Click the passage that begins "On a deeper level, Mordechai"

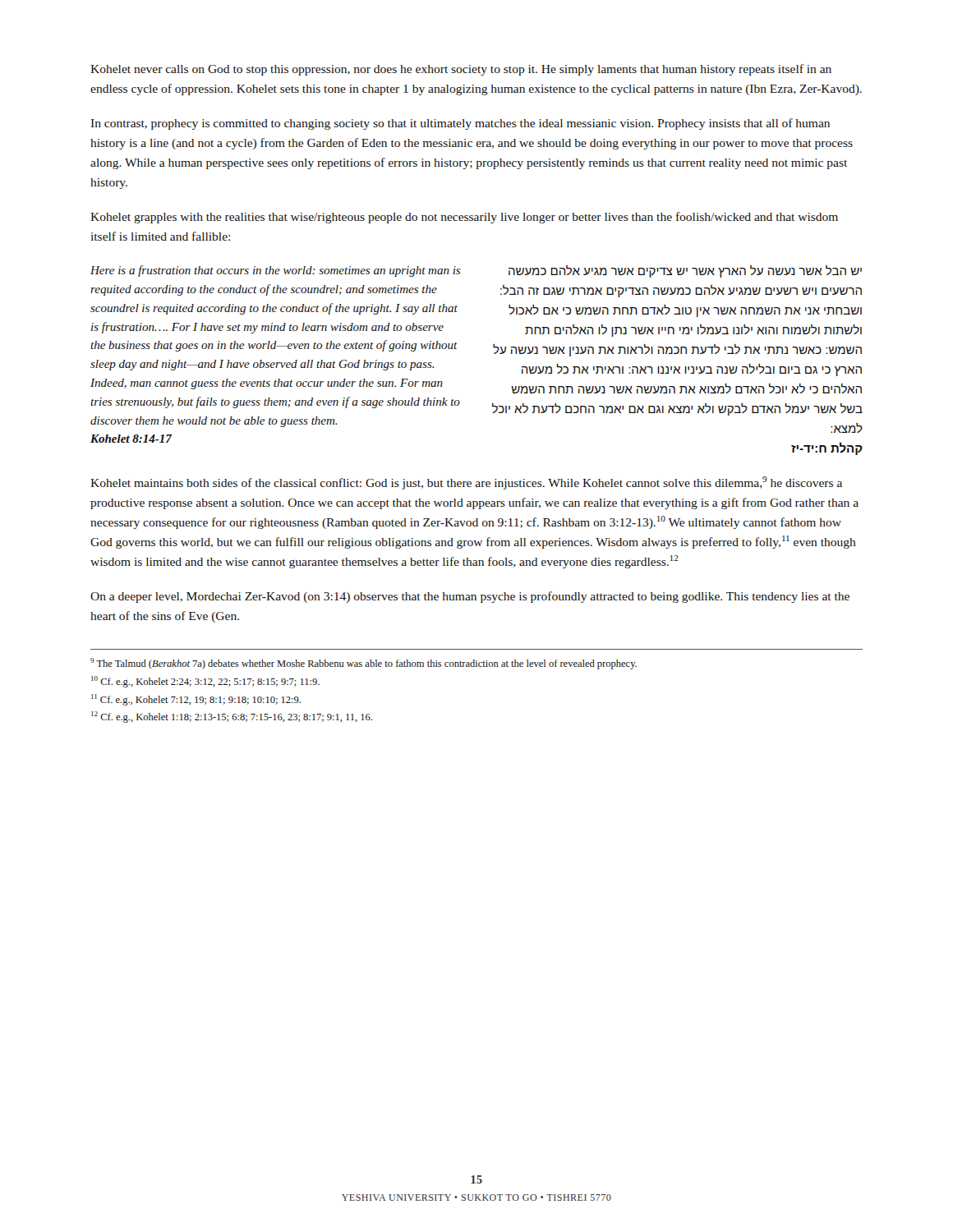tap(470, 606)
